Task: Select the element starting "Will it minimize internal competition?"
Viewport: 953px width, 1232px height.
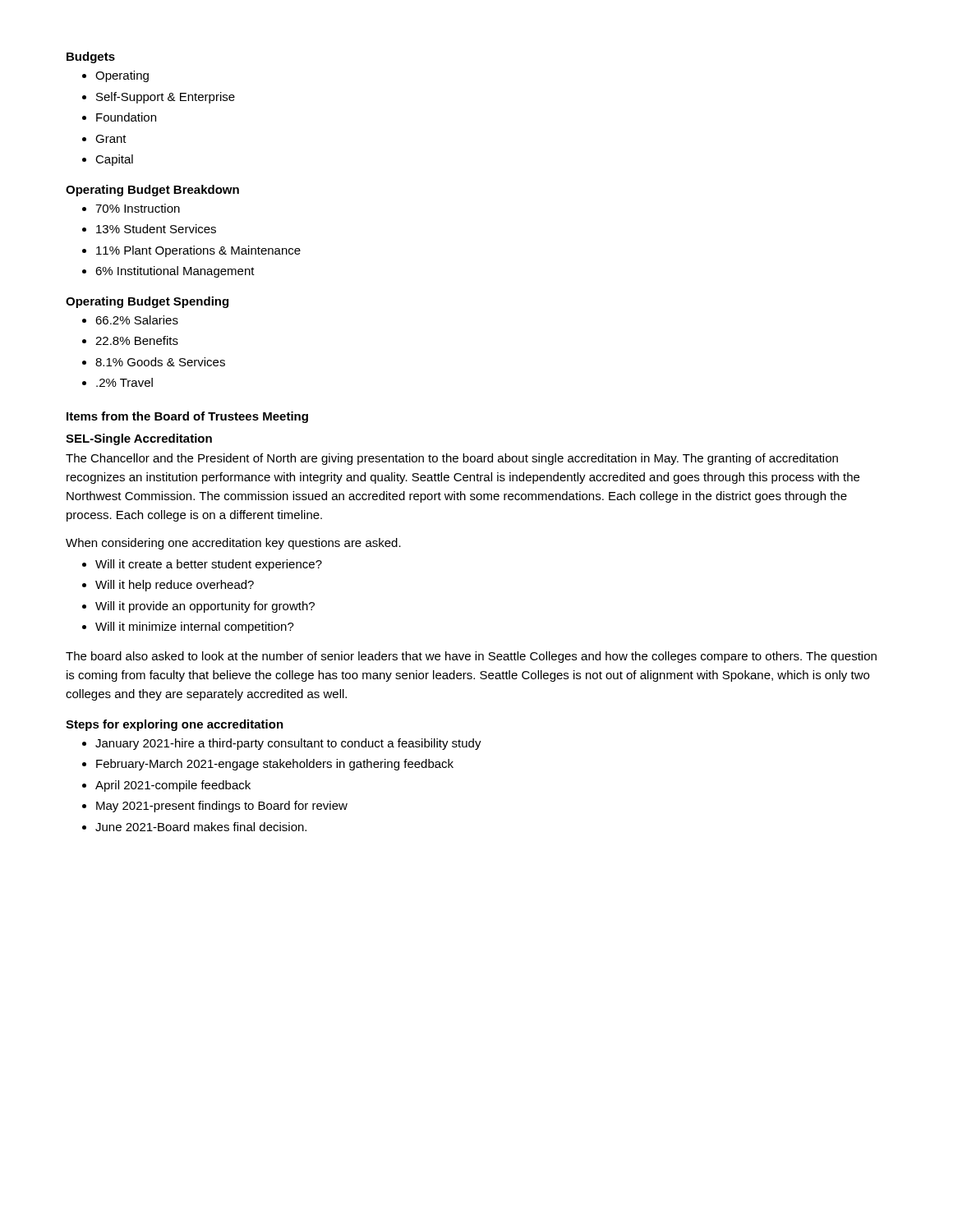Action: coord(195,626)
